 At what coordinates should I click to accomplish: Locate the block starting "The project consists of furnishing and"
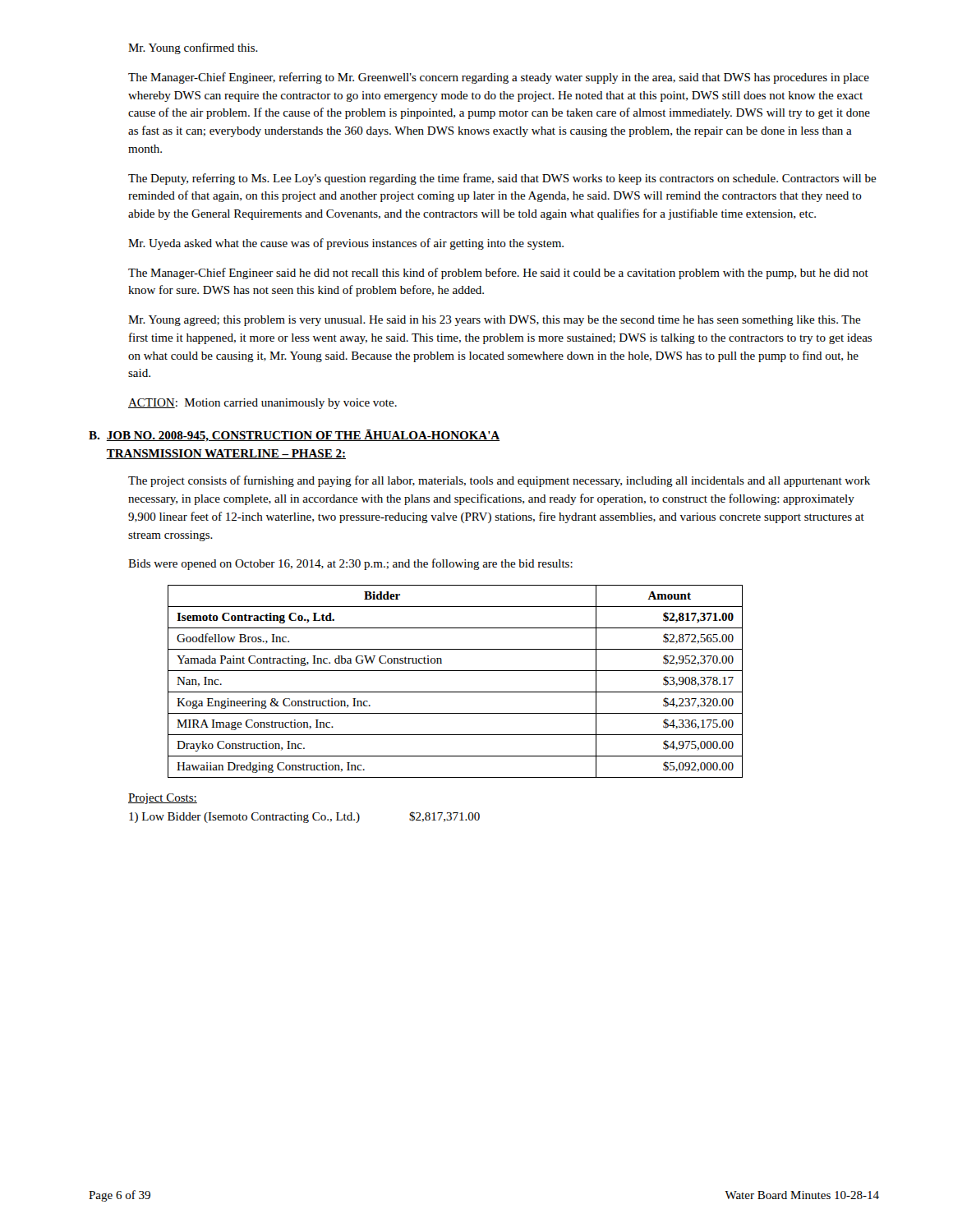[x=499, y=507]
